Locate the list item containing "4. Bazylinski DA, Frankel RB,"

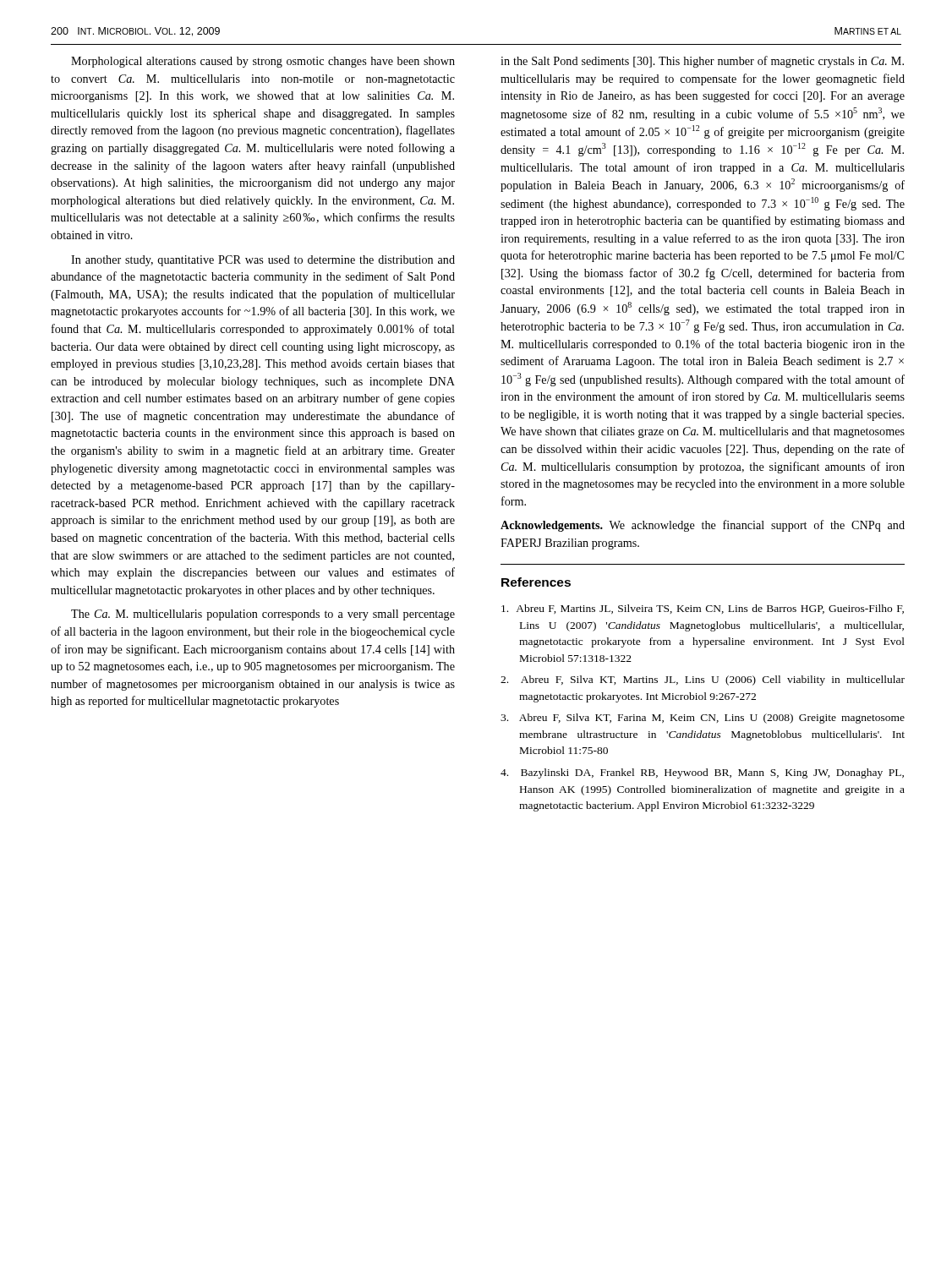(x=703, y=789)
